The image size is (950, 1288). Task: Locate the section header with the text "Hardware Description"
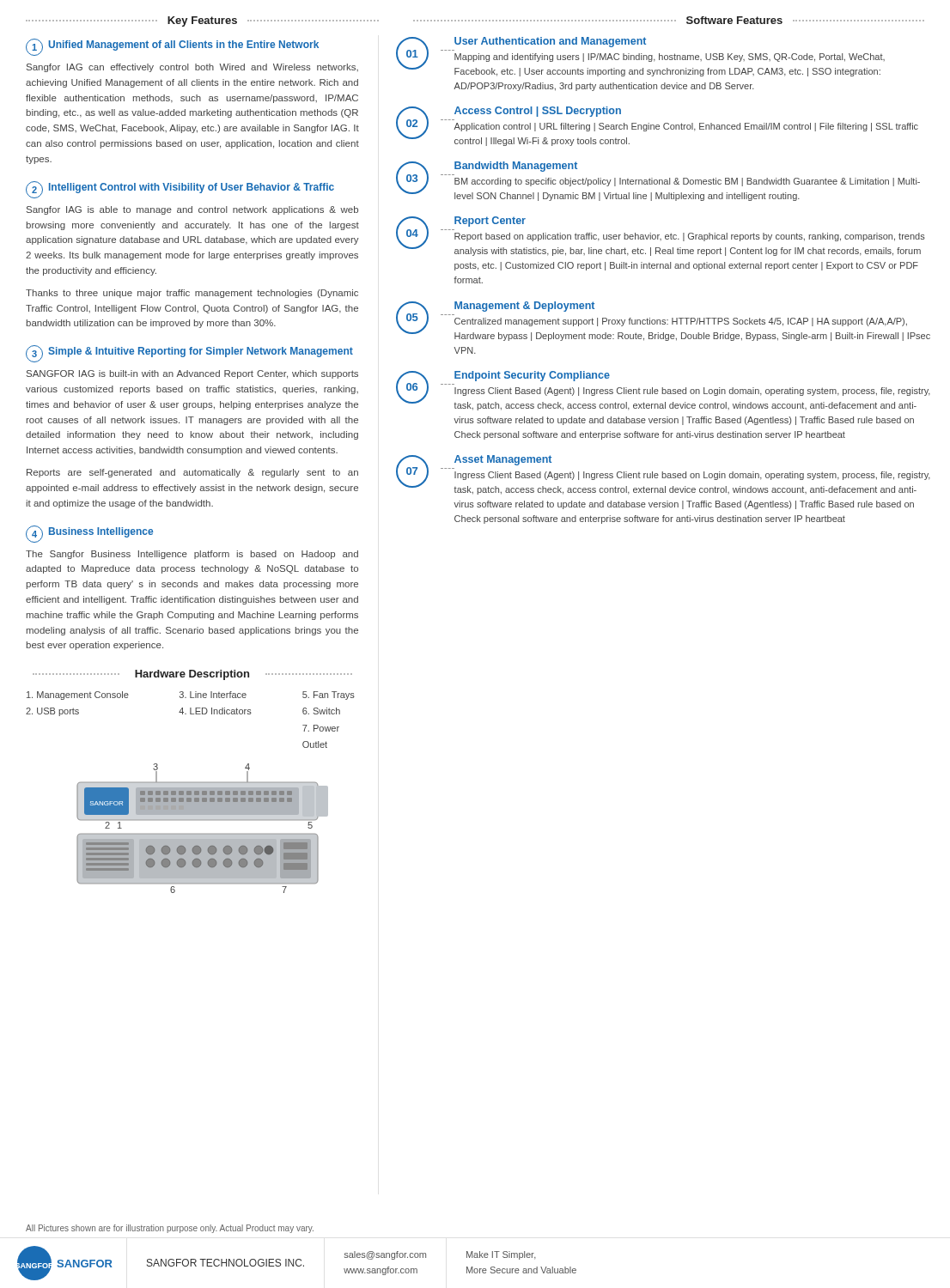coord(192,674)
